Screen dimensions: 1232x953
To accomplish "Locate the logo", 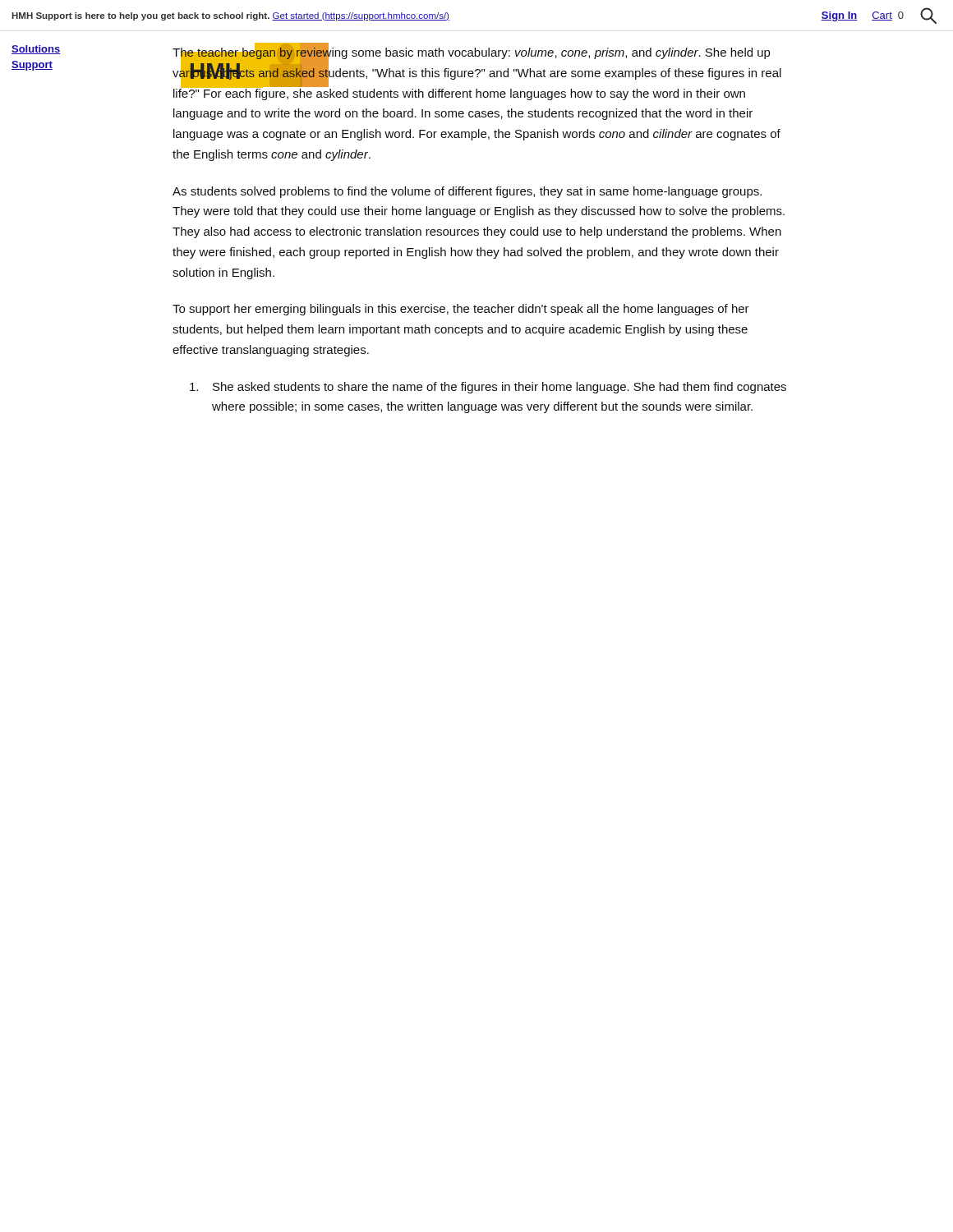I will pos(222,70).
